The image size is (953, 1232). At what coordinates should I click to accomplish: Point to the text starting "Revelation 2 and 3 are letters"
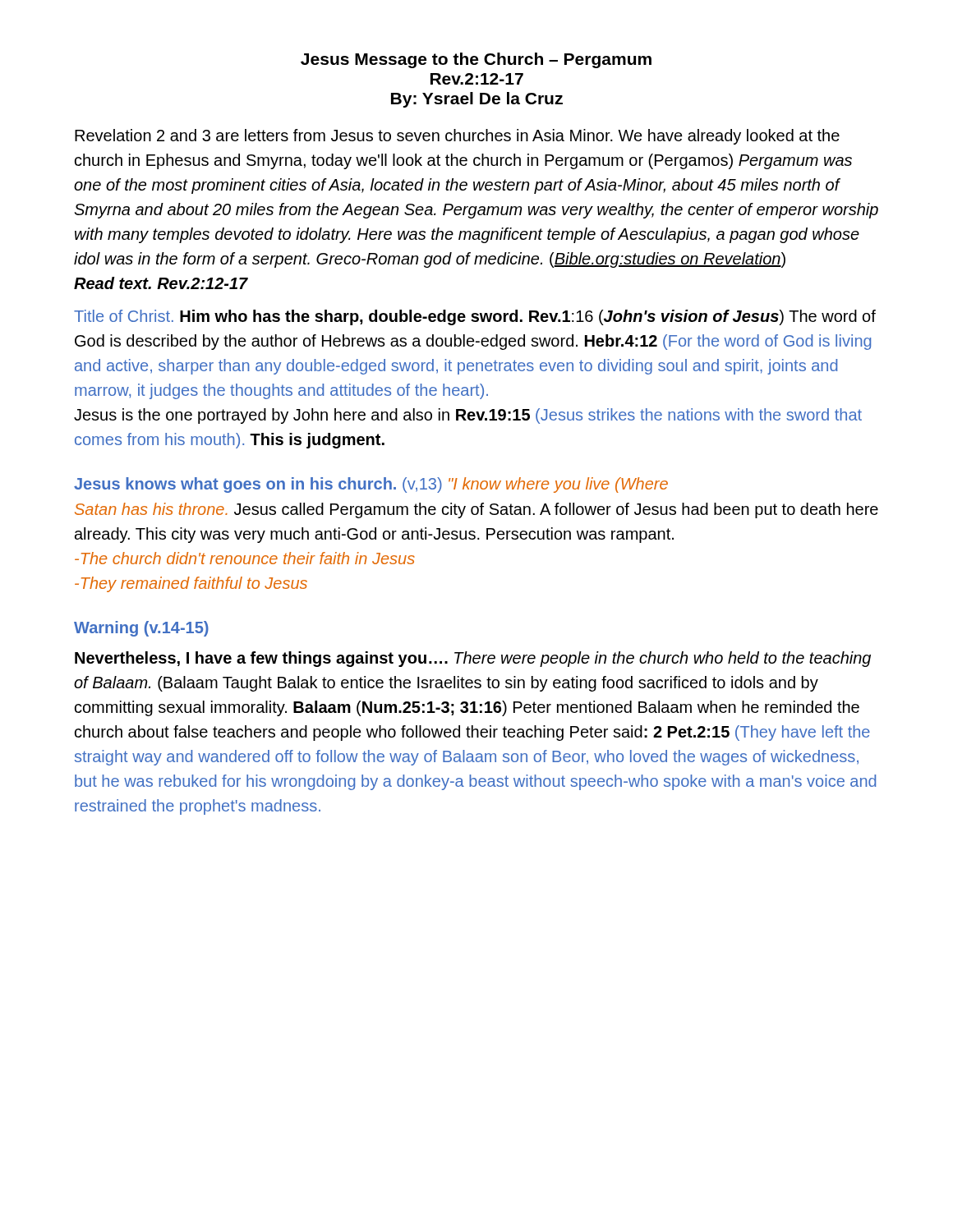[x=476, y=209]
